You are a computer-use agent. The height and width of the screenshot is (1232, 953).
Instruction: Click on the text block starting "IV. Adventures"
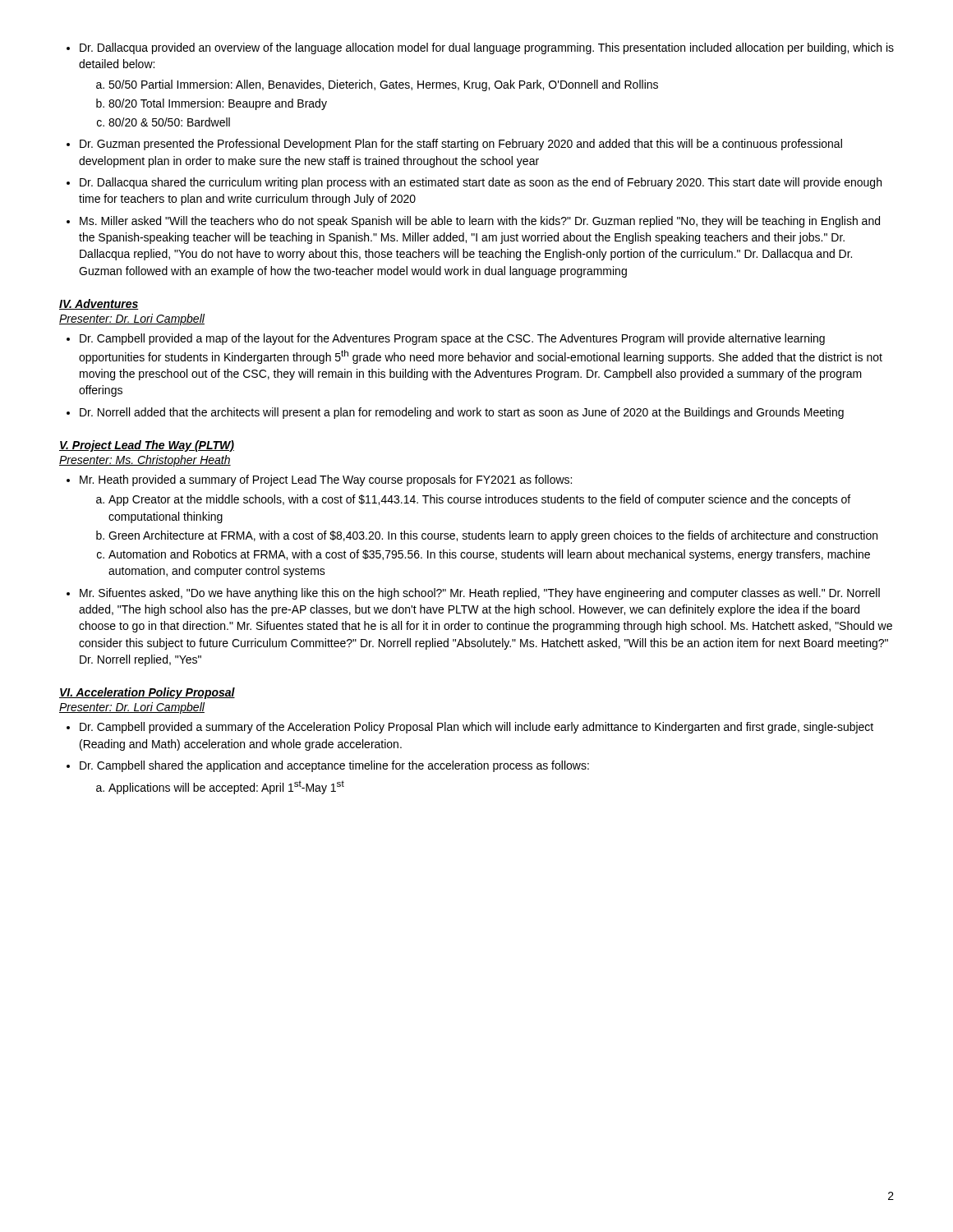99,304
